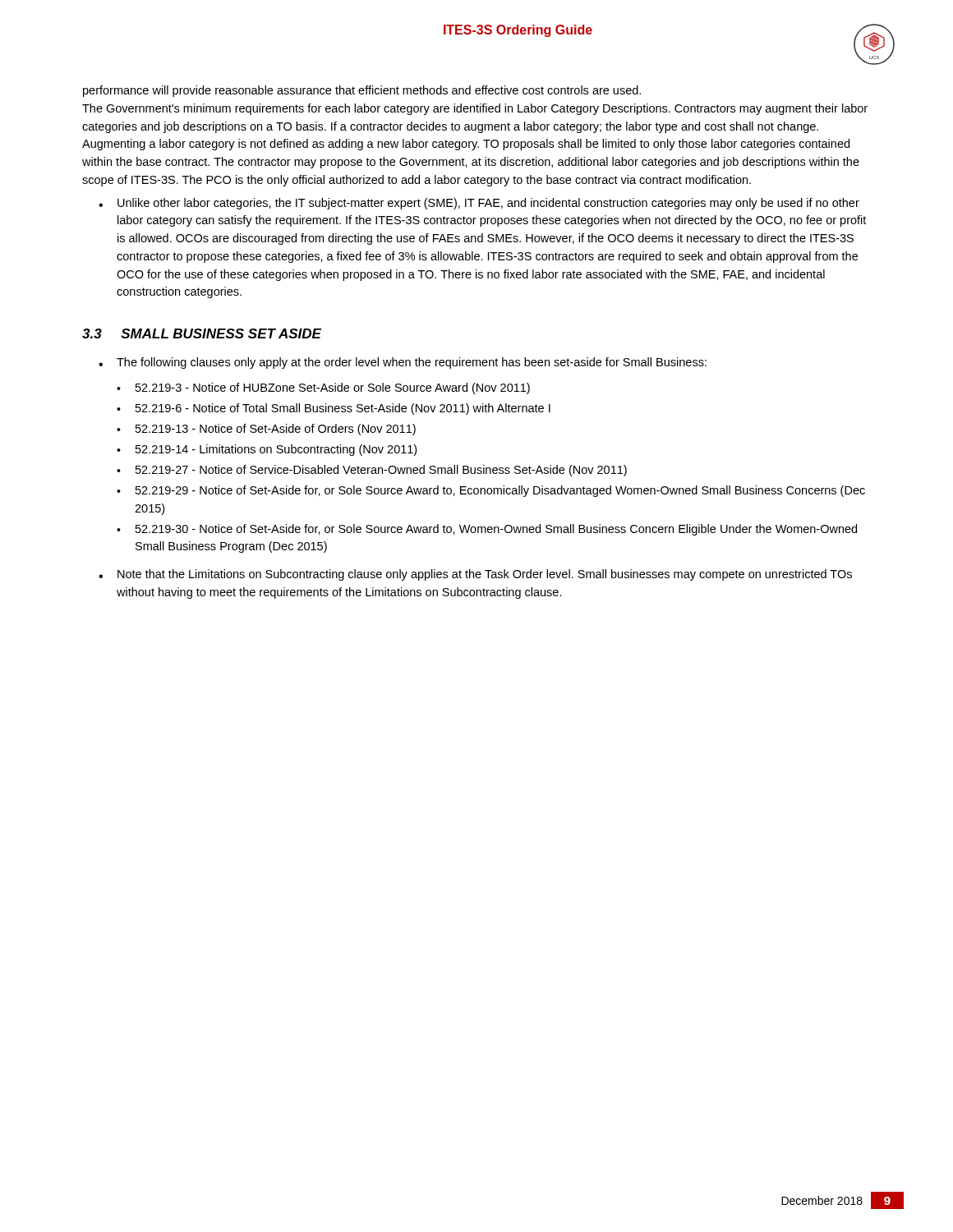Navigate to the text starting "• 52.219-13 - Notice of Set-Aside of"
Viewport: 953px width, 1232px height.
(266, 430)
